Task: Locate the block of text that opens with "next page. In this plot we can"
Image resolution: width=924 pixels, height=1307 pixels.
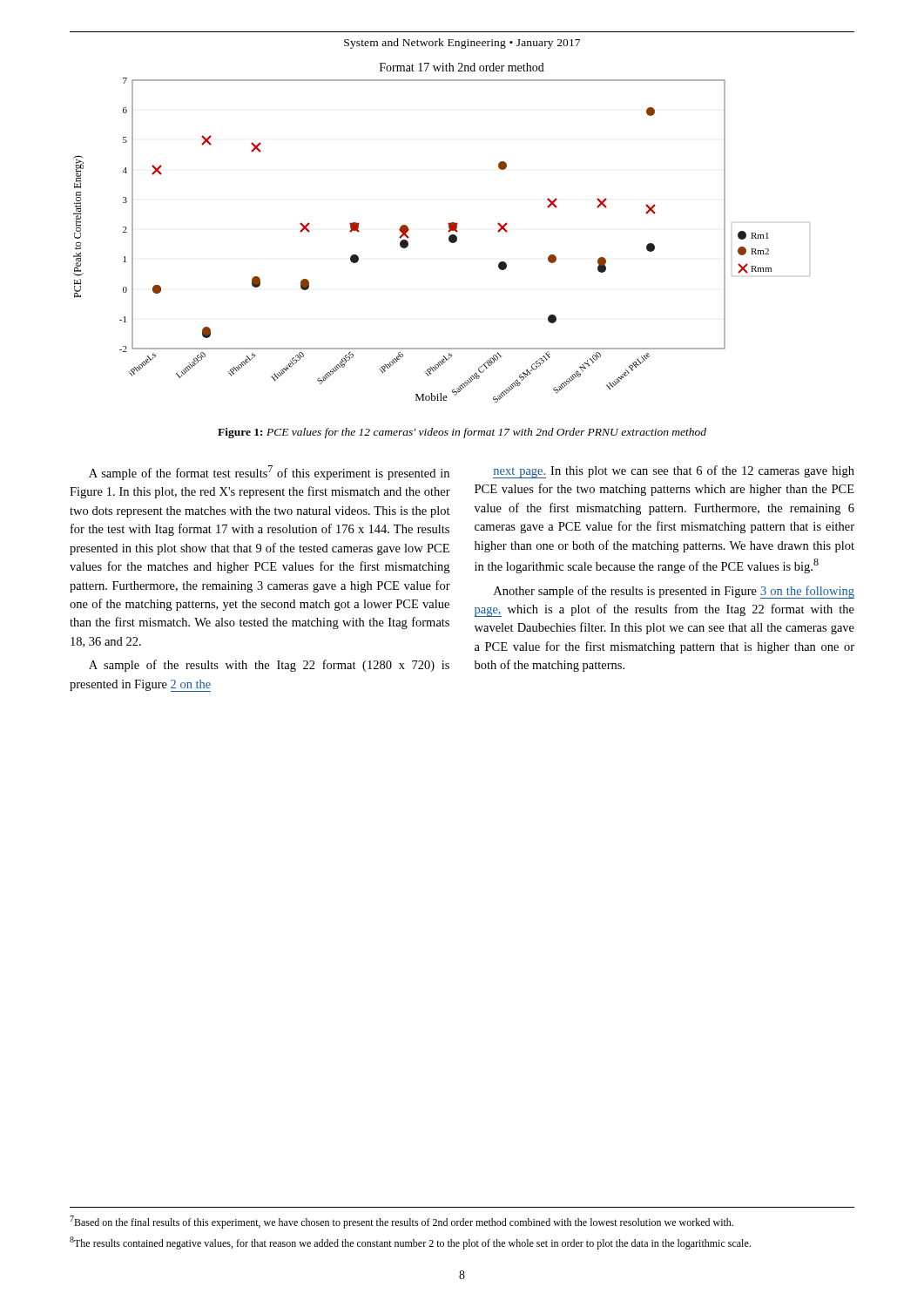Action: tap(664, 568)
